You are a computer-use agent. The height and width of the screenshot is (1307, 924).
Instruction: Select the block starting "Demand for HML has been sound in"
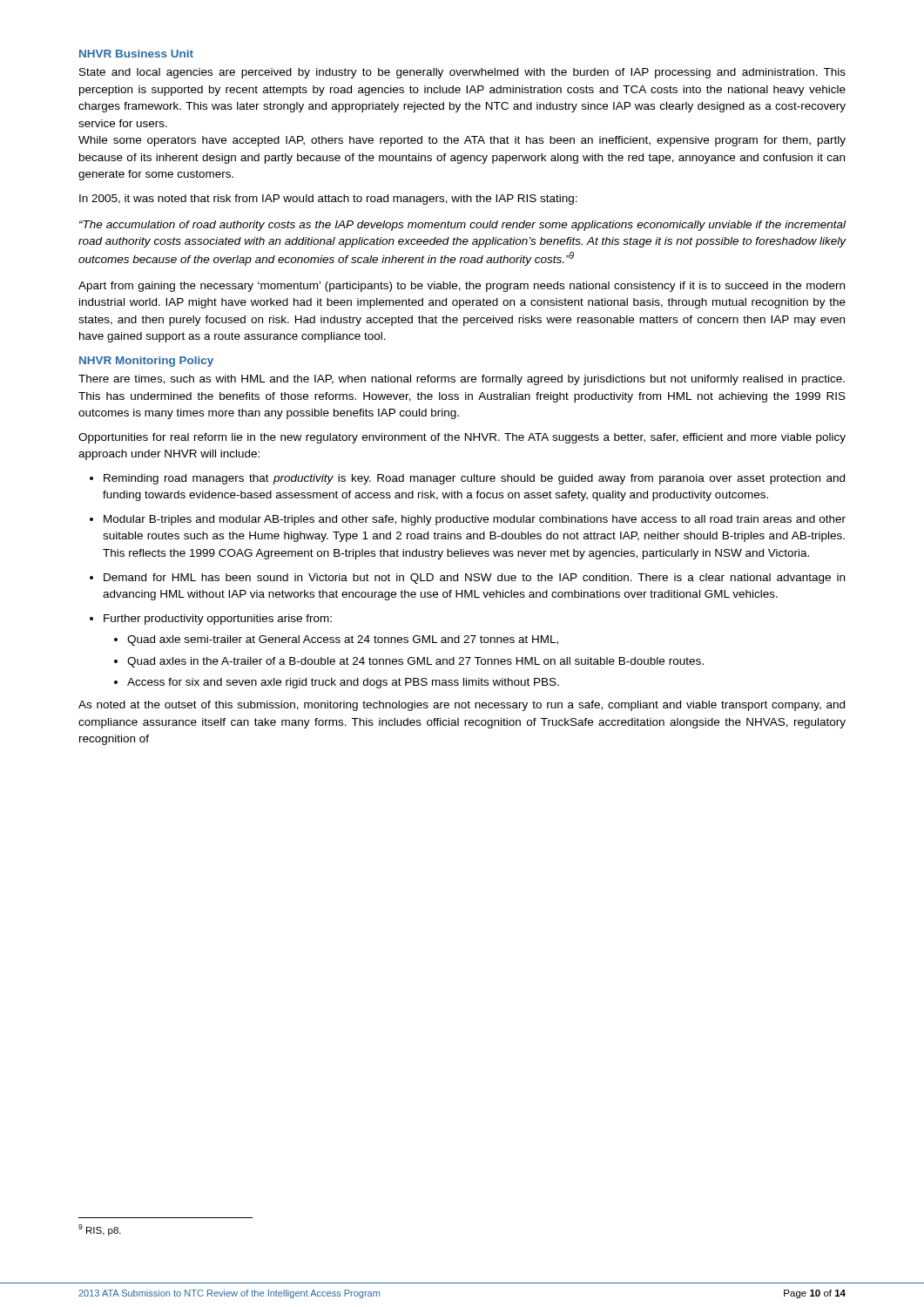(x=474, y=585)
